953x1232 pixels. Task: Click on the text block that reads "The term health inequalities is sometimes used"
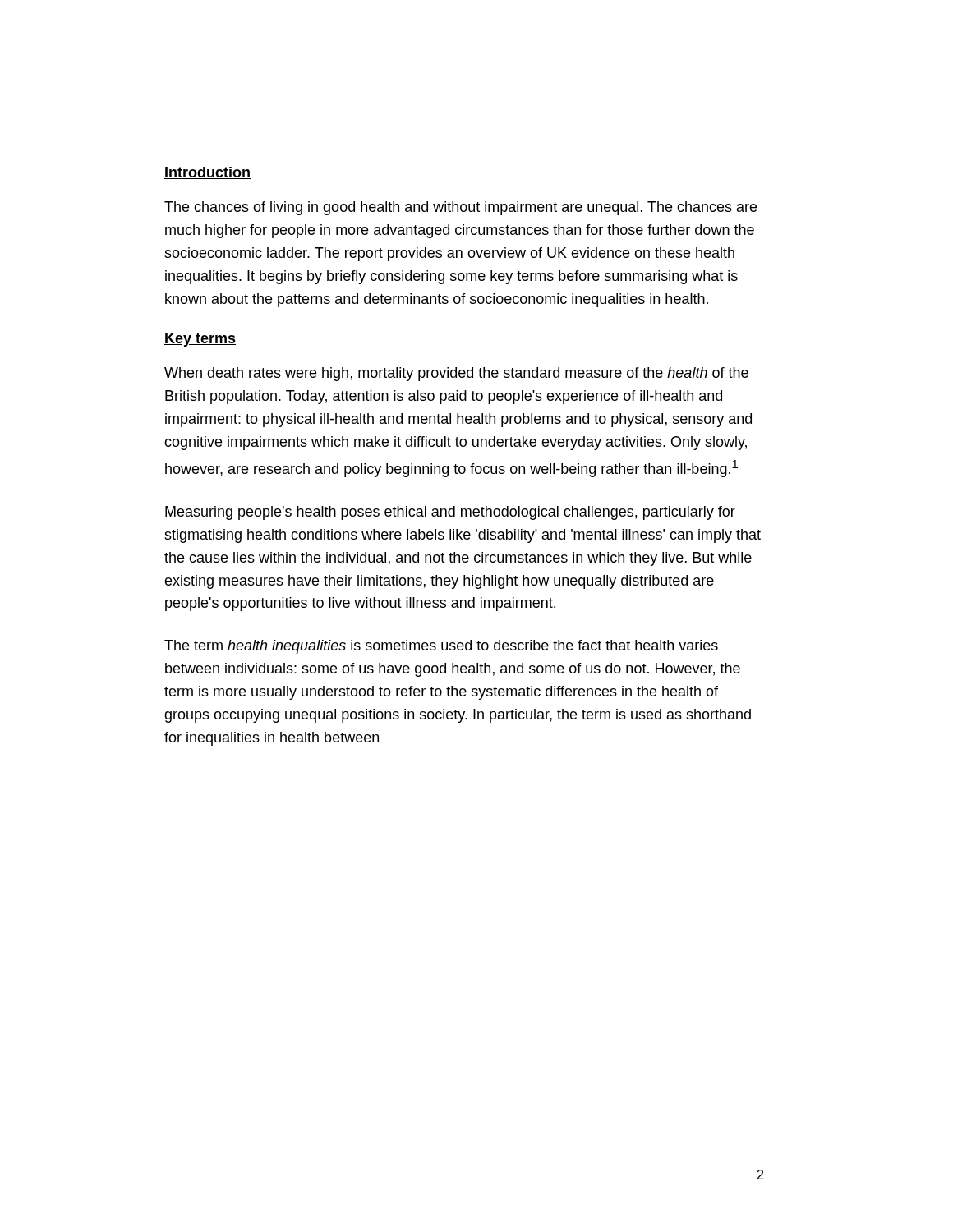click(x=458, y=692)
